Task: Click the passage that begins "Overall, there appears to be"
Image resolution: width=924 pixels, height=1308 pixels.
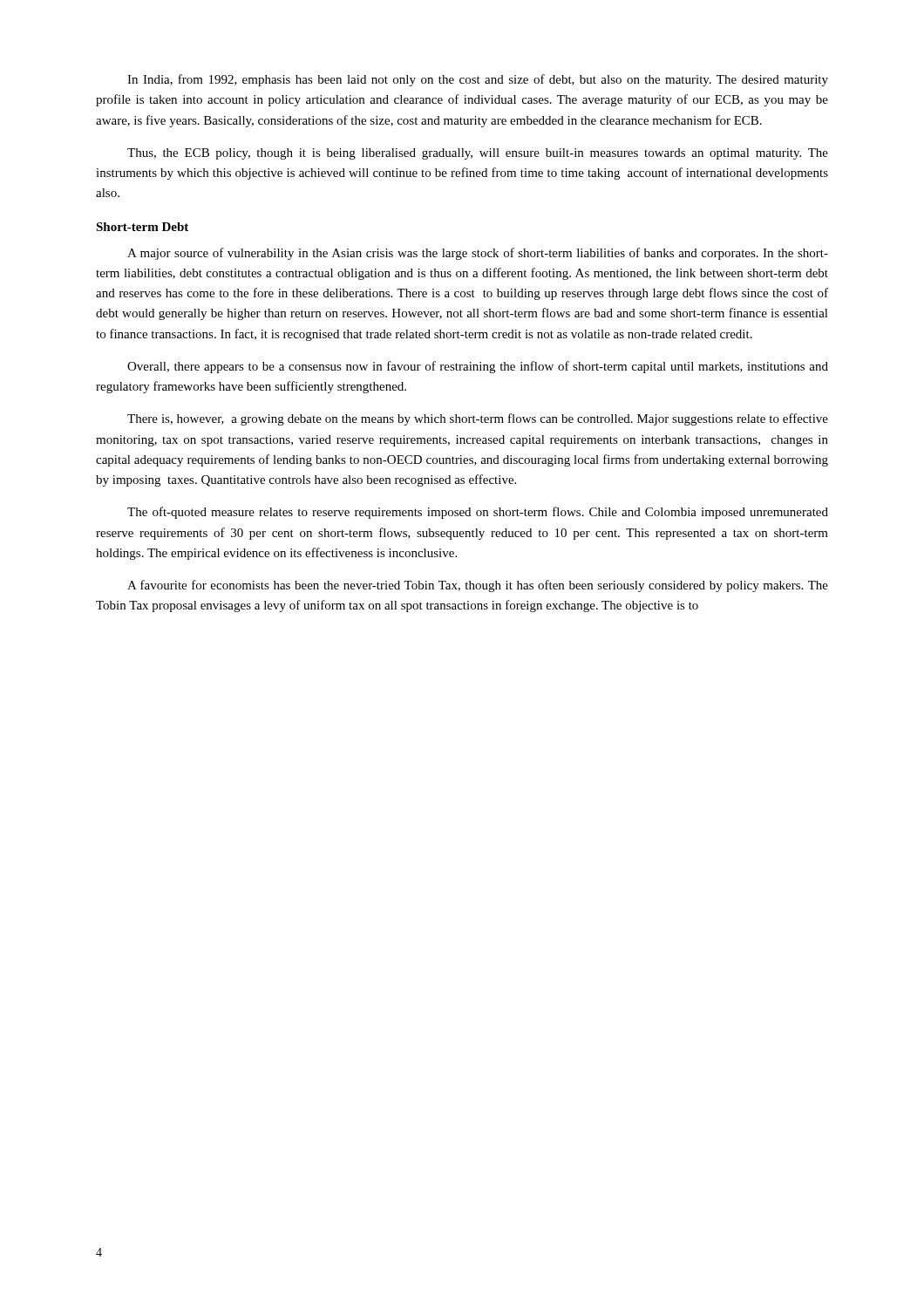Action: pyautogui.click(x=462, y=377)
